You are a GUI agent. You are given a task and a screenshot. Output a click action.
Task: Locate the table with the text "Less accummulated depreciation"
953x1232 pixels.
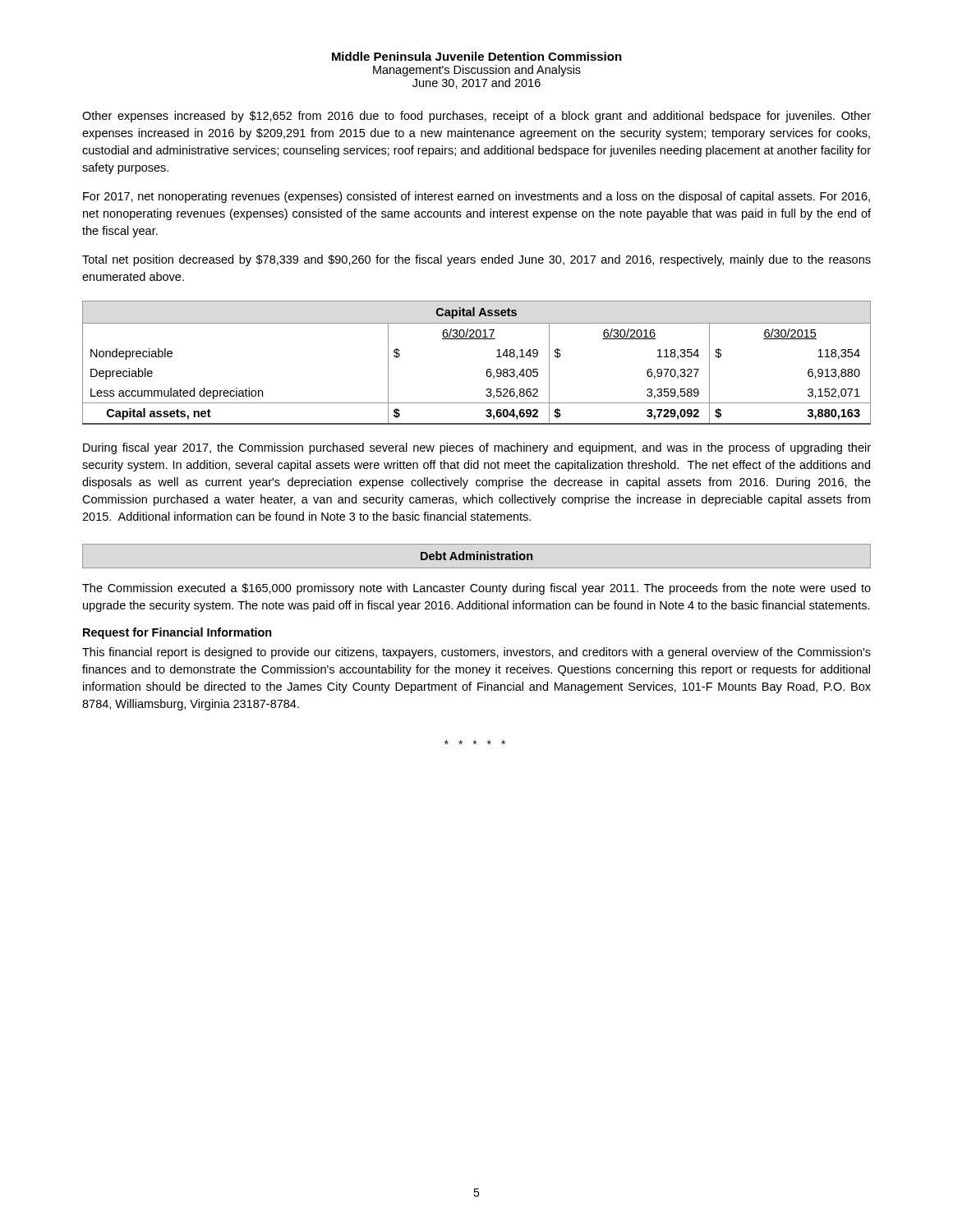476,363
